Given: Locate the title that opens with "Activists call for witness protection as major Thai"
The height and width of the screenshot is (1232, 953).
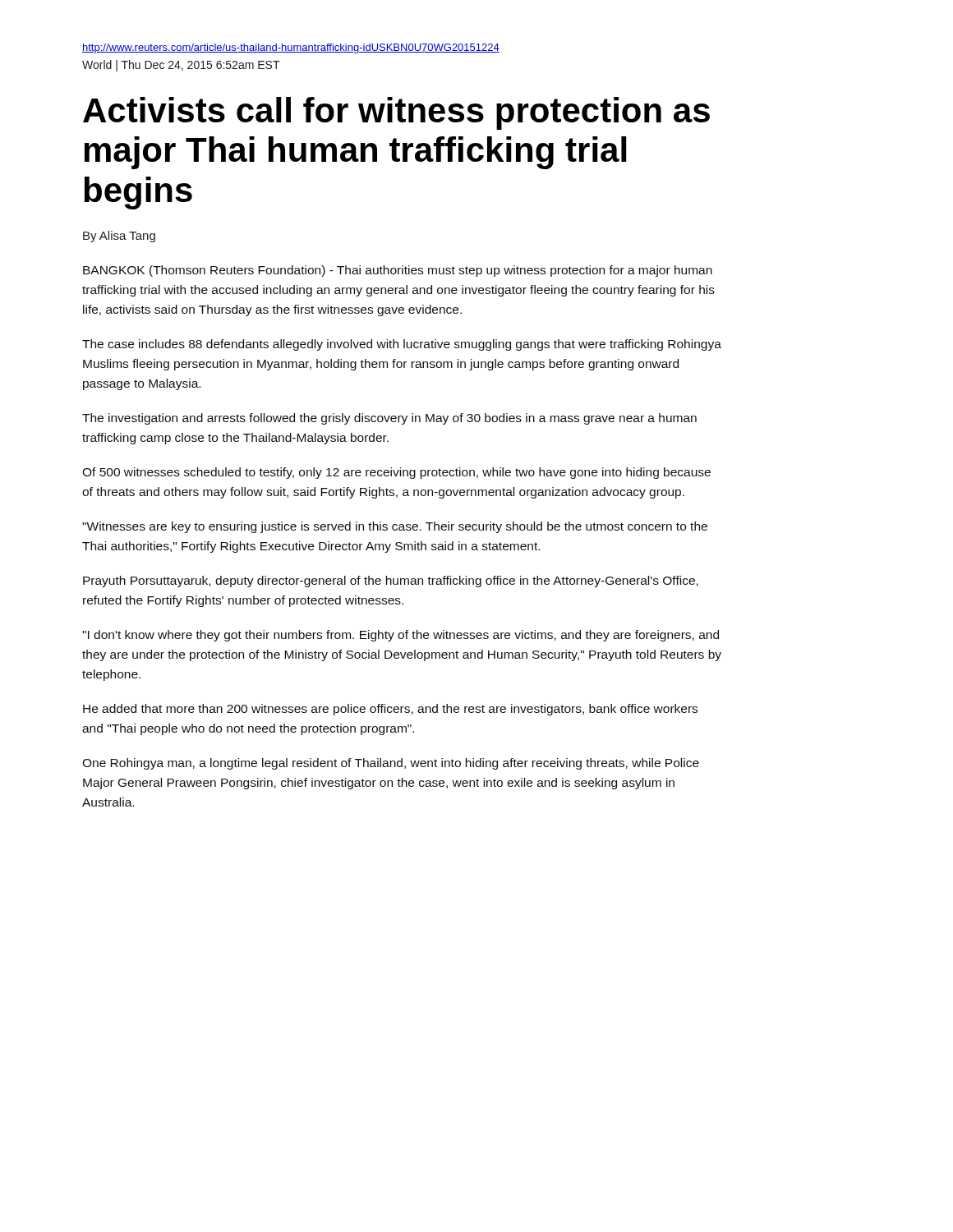Looking at the screenshot, I should pos(397,150).
